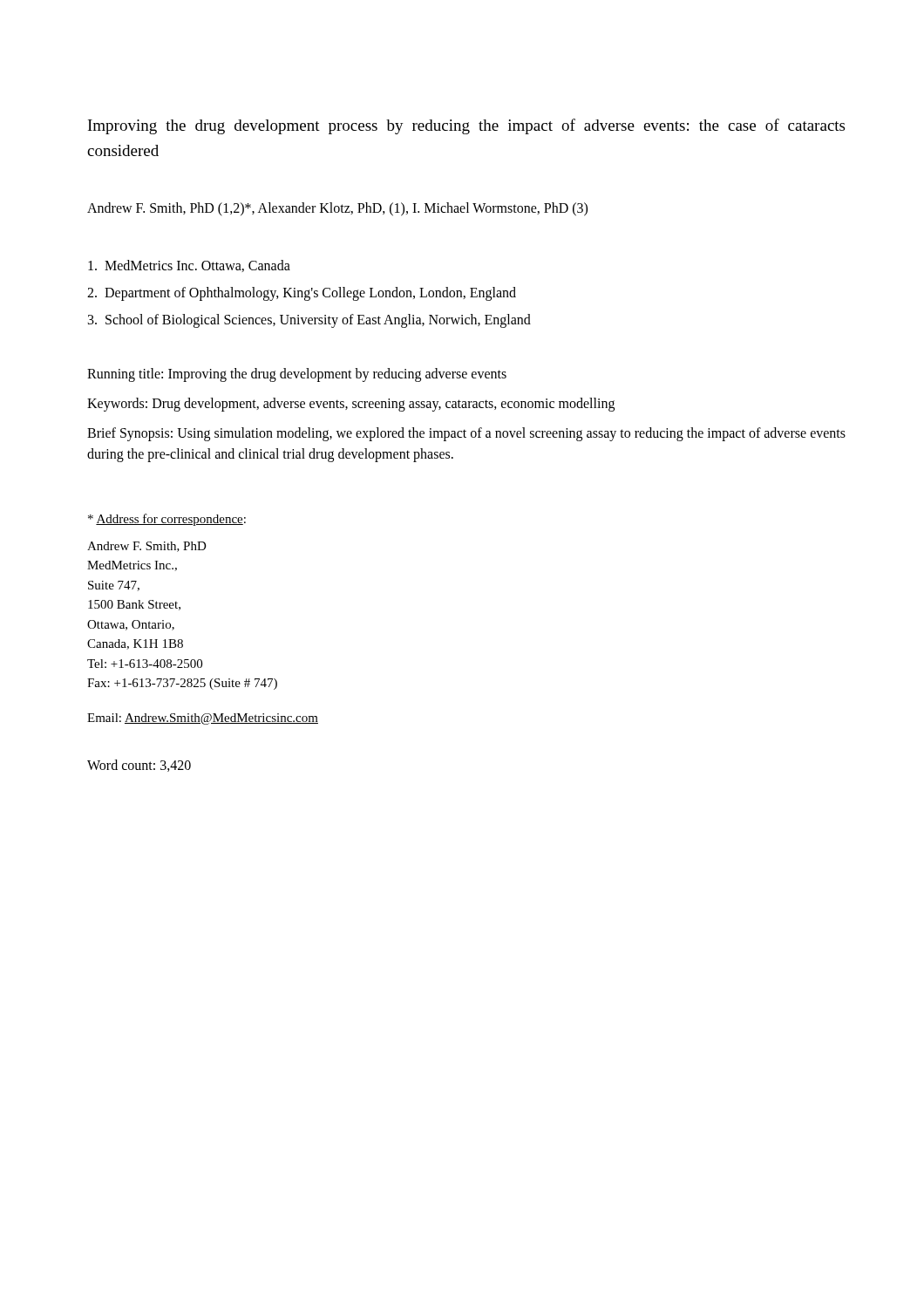Select the text that says "Email: Andrew.Smith@MedMetricsinc.com"
Image resolution: width=924 pixels, height=1308 pixels.
pyautogui.click(x=203, y=717)
